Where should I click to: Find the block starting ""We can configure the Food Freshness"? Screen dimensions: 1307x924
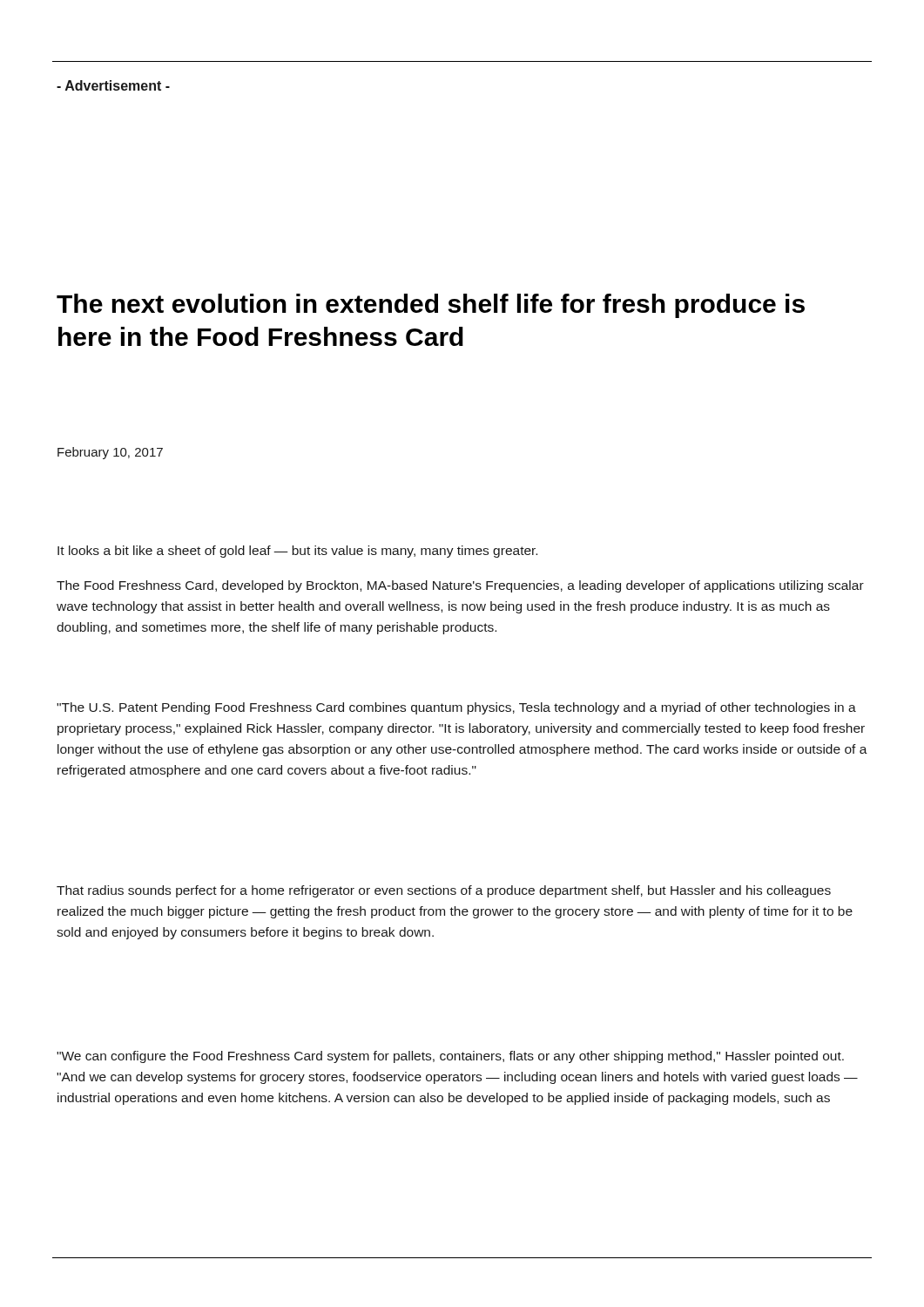pos(457,1077)
